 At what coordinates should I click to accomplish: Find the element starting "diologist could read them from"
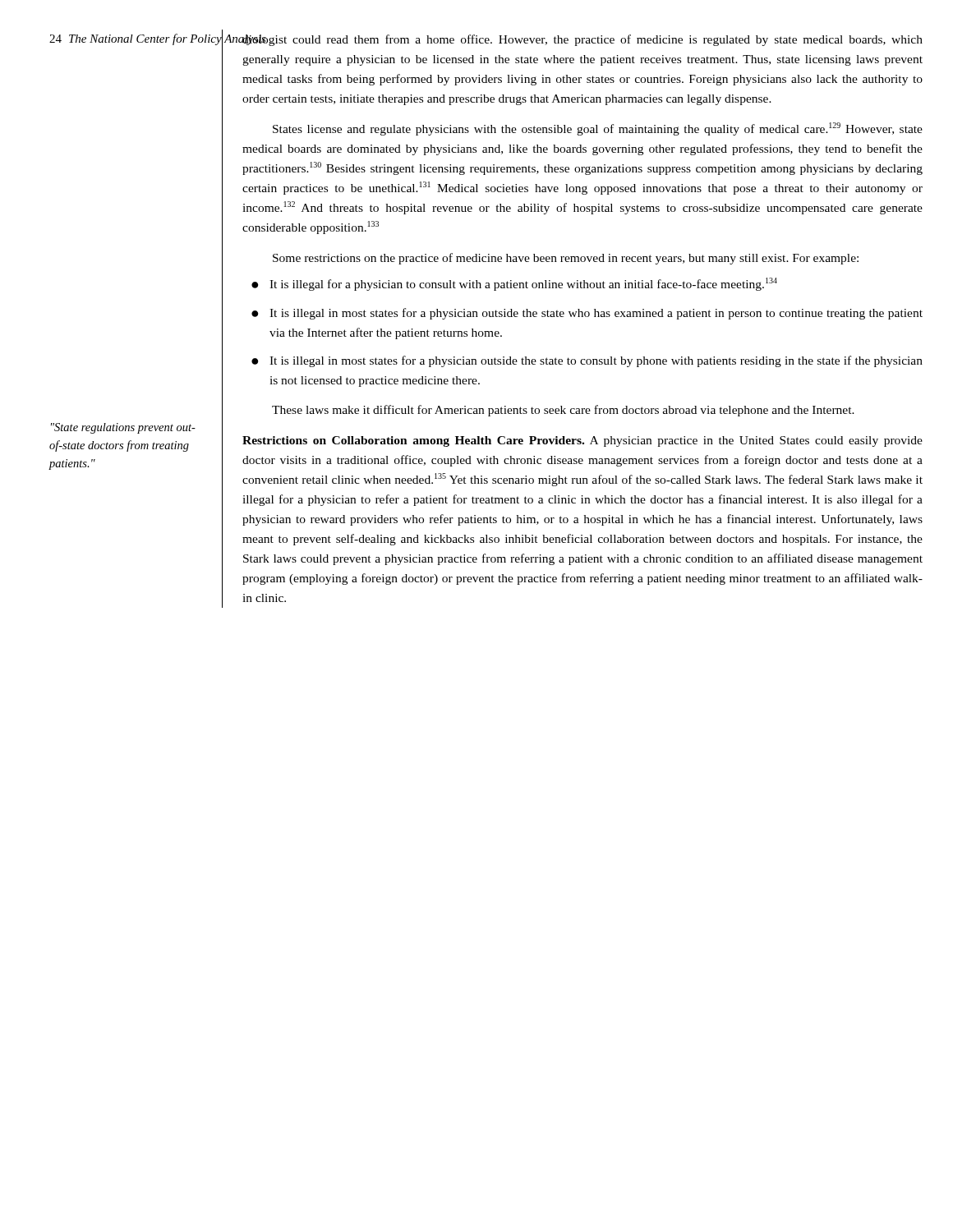[582, 69]
